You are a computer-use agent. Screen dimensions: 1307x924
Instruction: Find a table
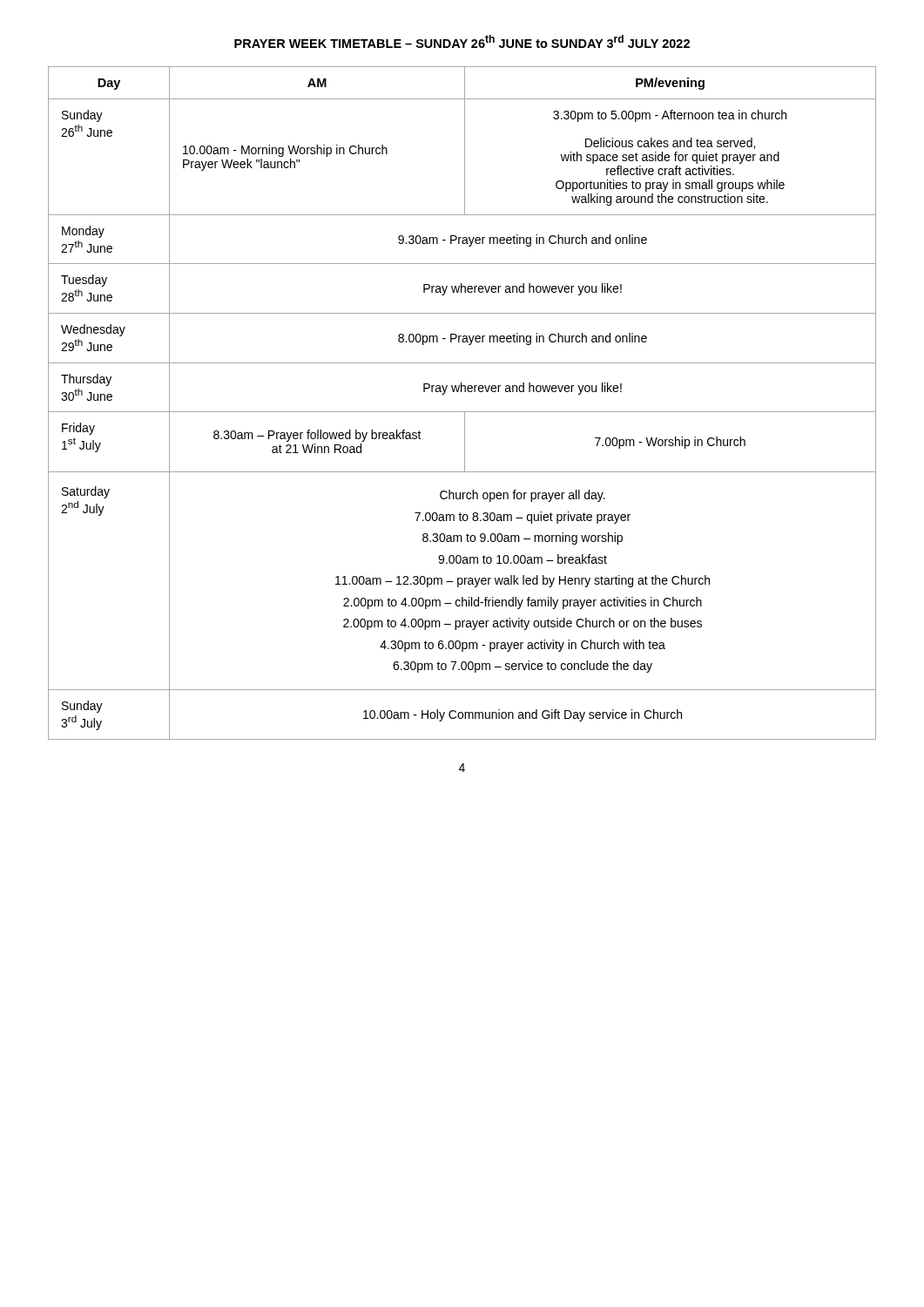[x=462, y=403]
